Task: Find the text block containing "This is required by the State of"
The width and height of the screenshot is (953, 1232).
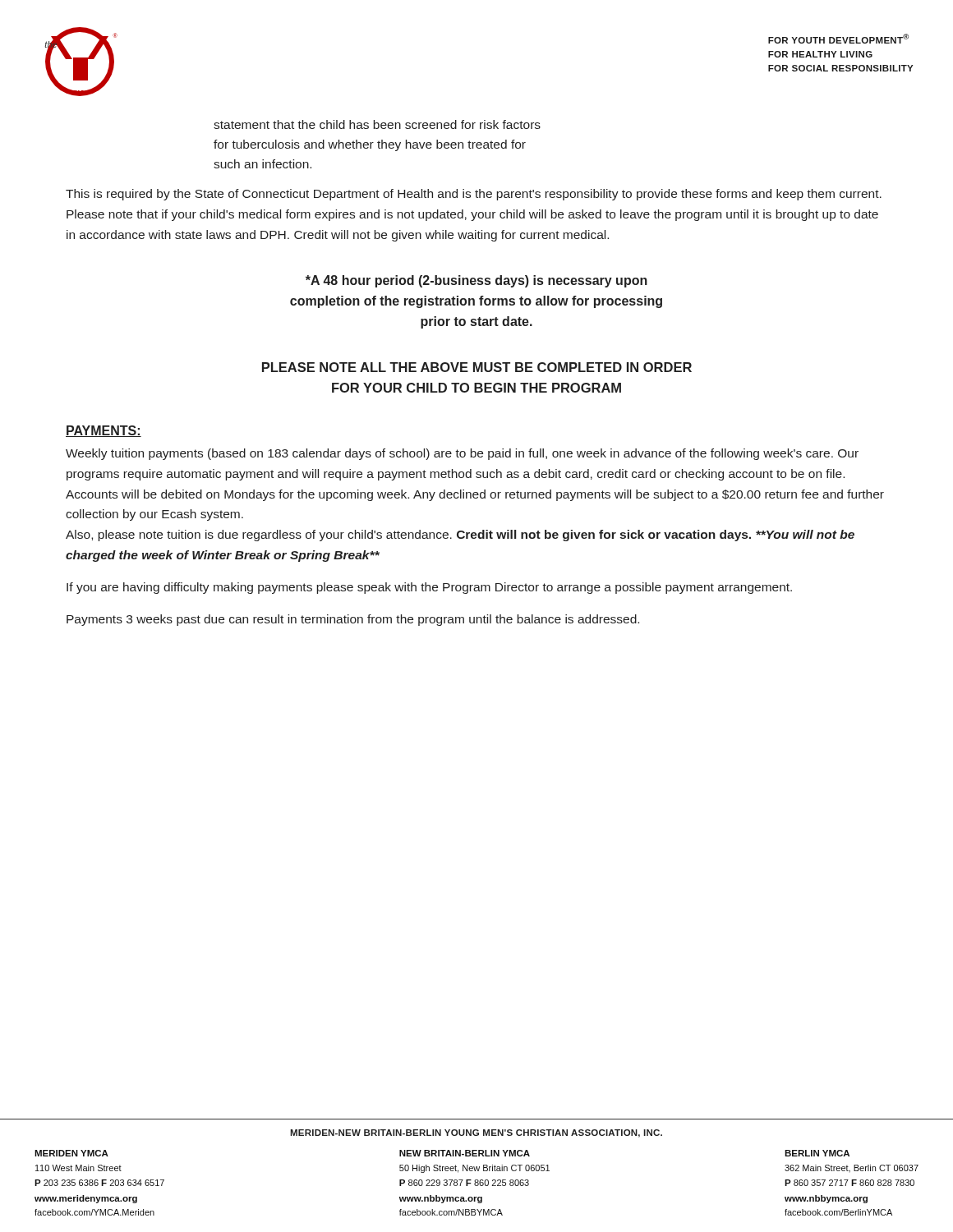Action: pyautogui.click(x=474, y=214)
